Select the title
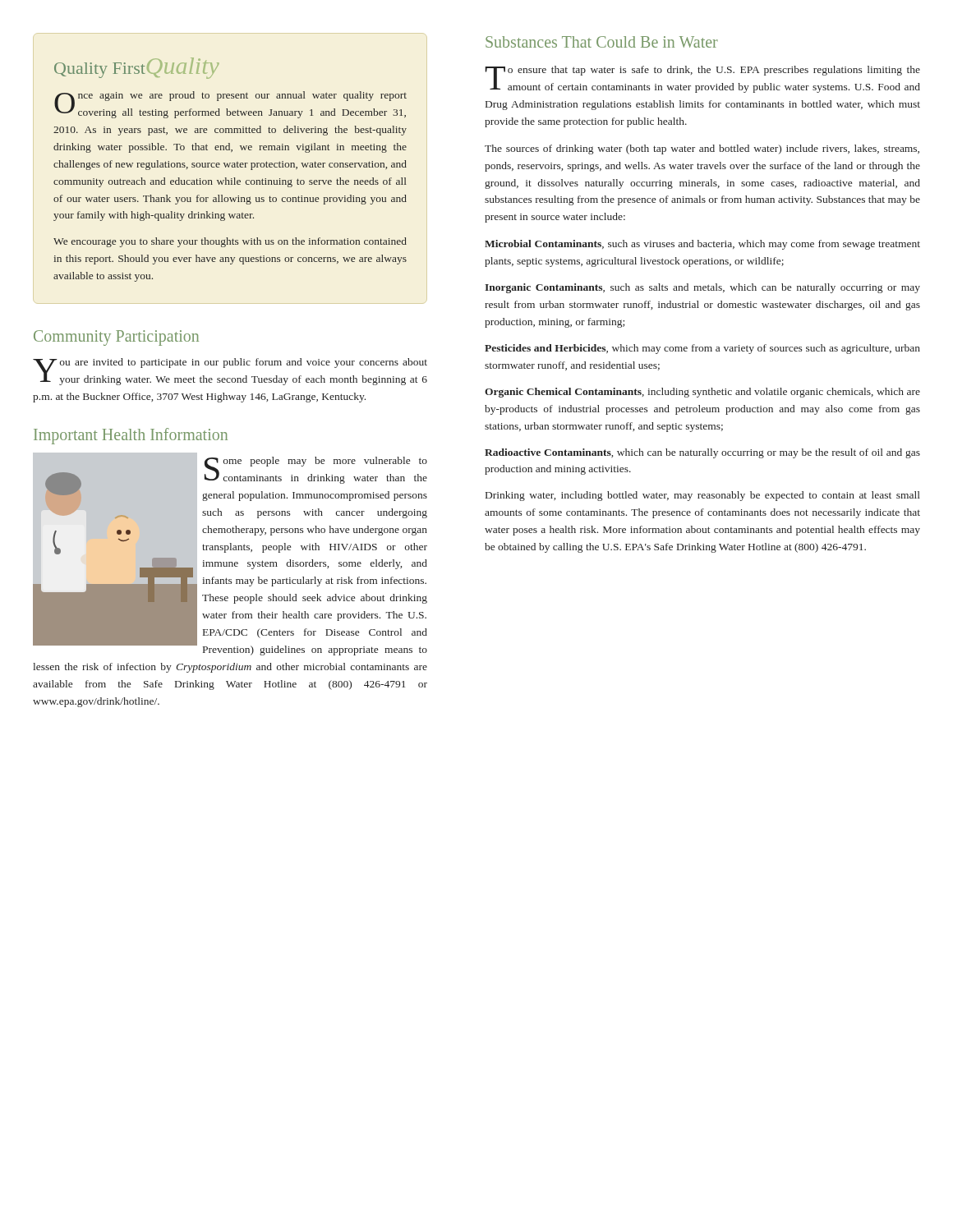Image resolution: width=953 pixels, height=1232 pixels. pos(136,65)
